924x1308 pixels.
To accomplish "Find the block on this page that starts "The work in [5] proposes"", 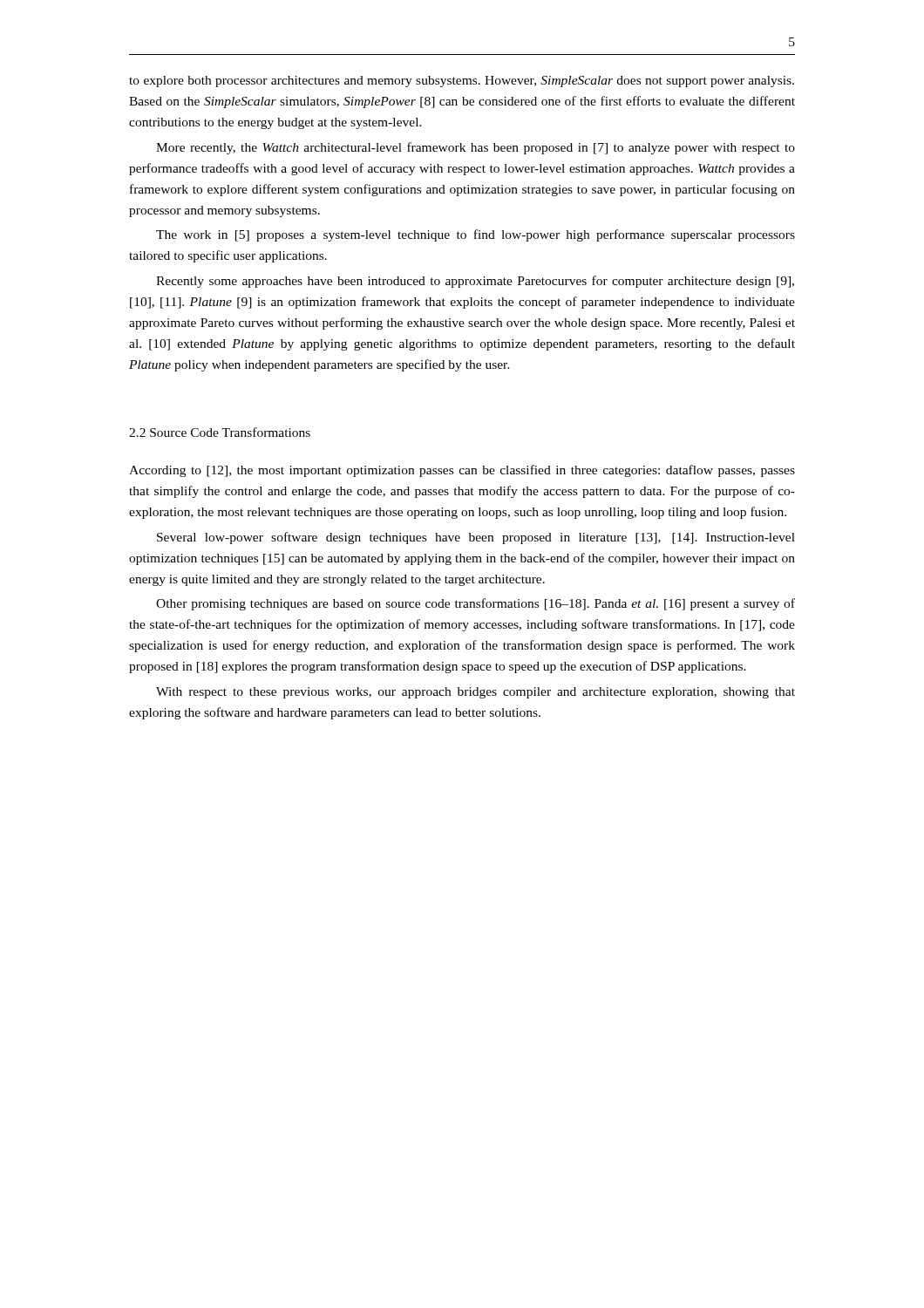I will (462, 245).
